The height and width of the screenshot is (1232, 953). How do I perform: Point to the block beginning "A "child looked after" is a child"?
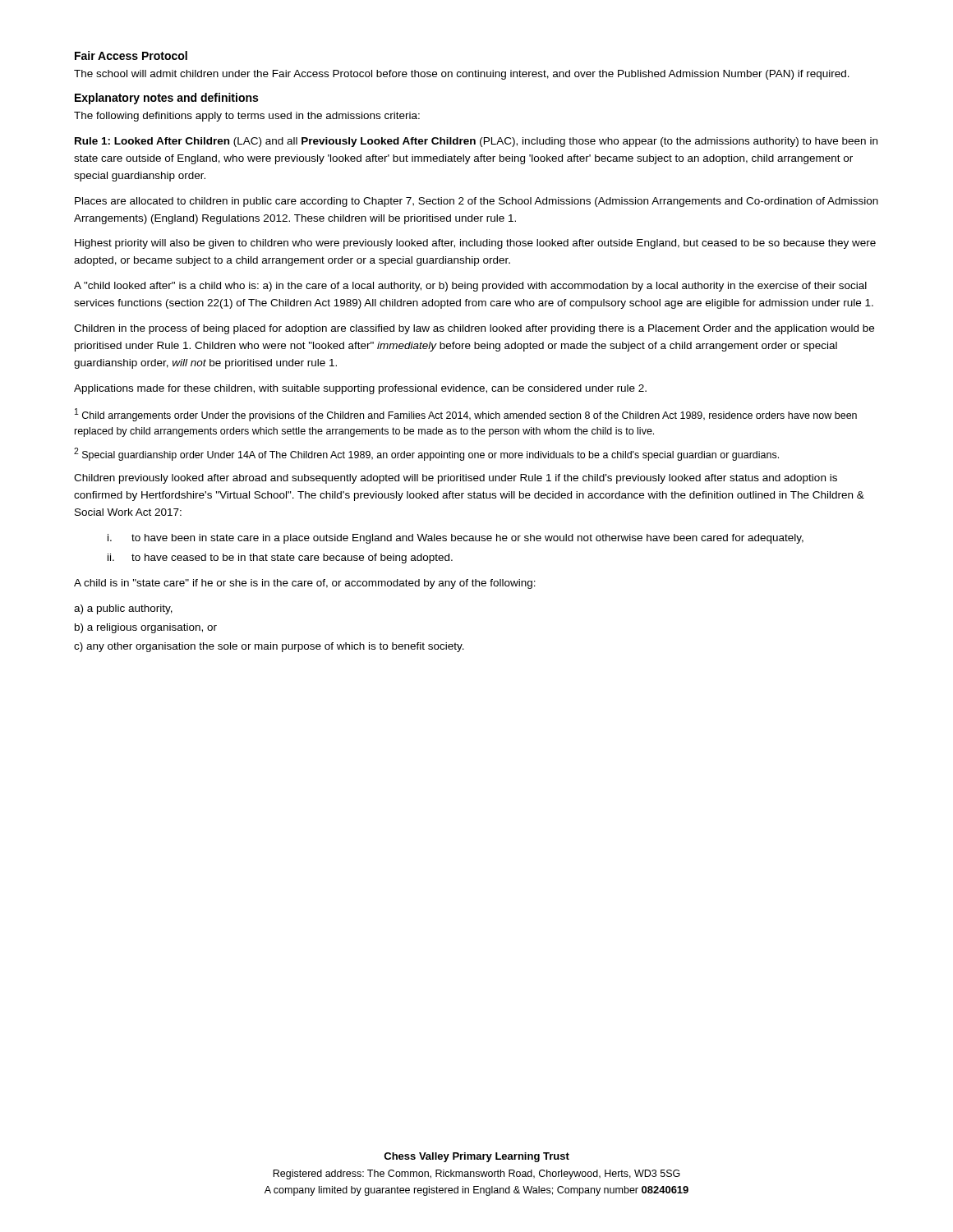pos(474,294)
